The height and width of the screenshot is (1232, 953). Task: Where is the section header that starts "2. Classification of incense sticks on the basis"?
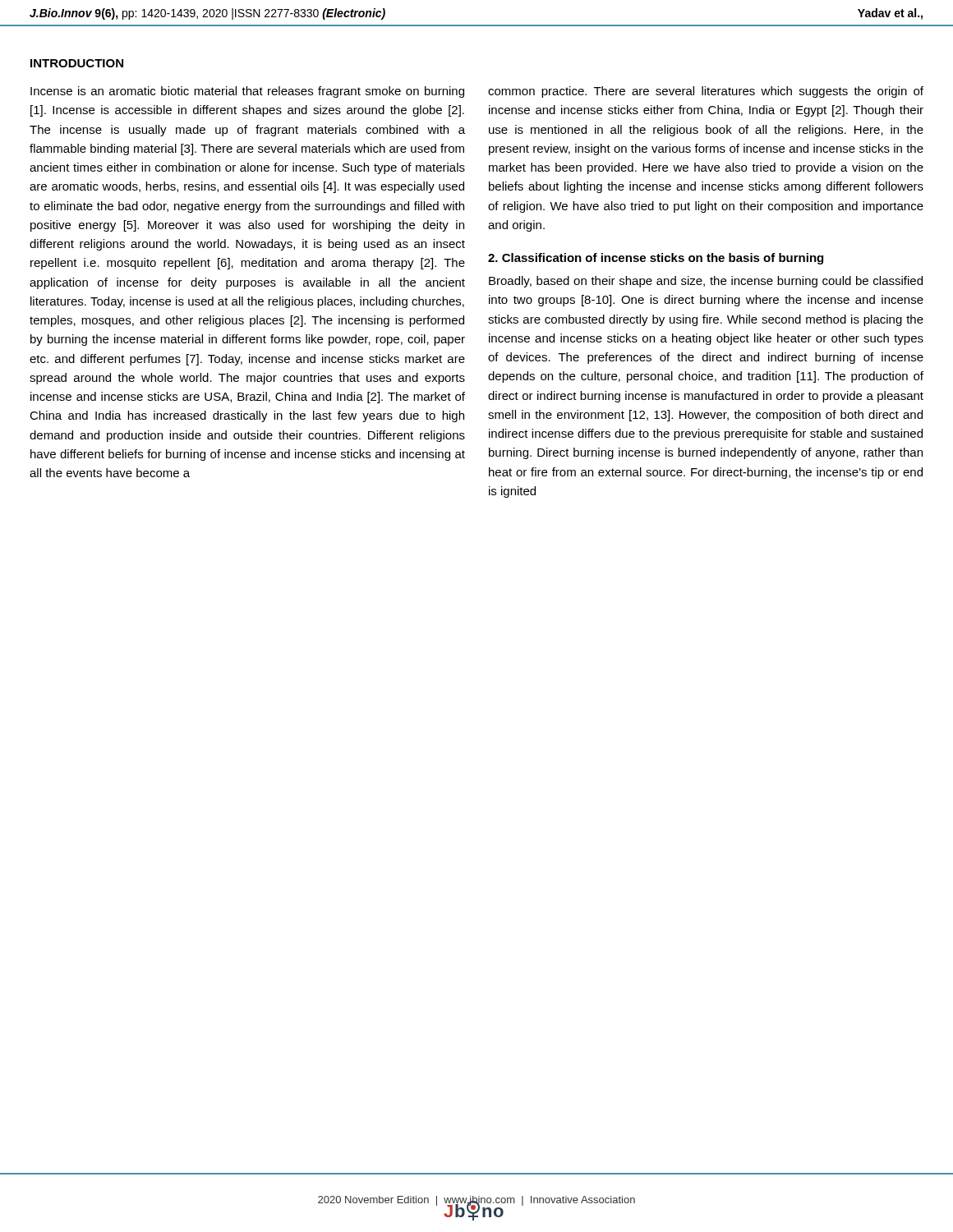[x=656, y=257]
